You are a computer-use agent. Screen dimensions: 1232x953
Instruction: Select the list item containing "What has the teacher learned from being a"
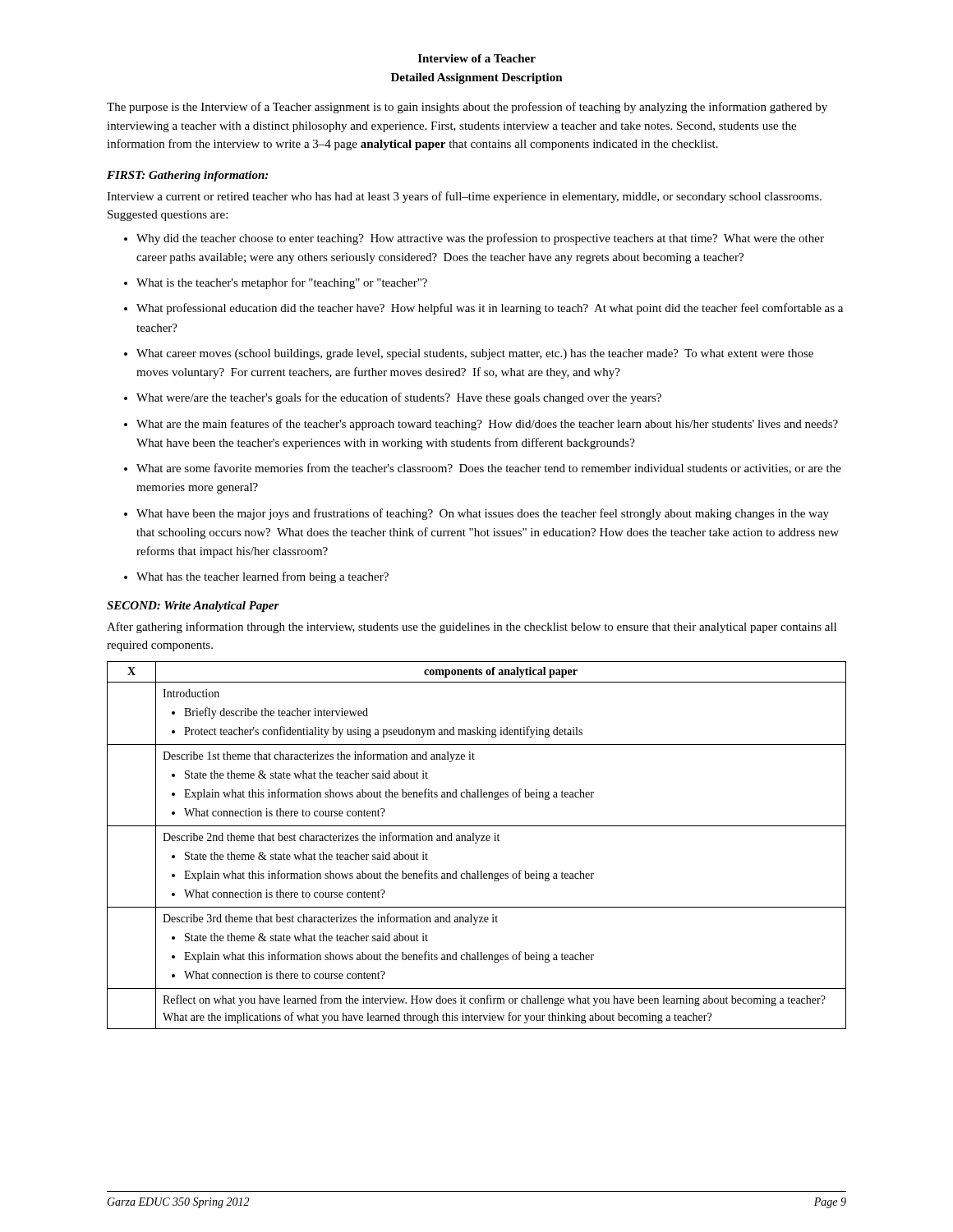tap(256, 577)
